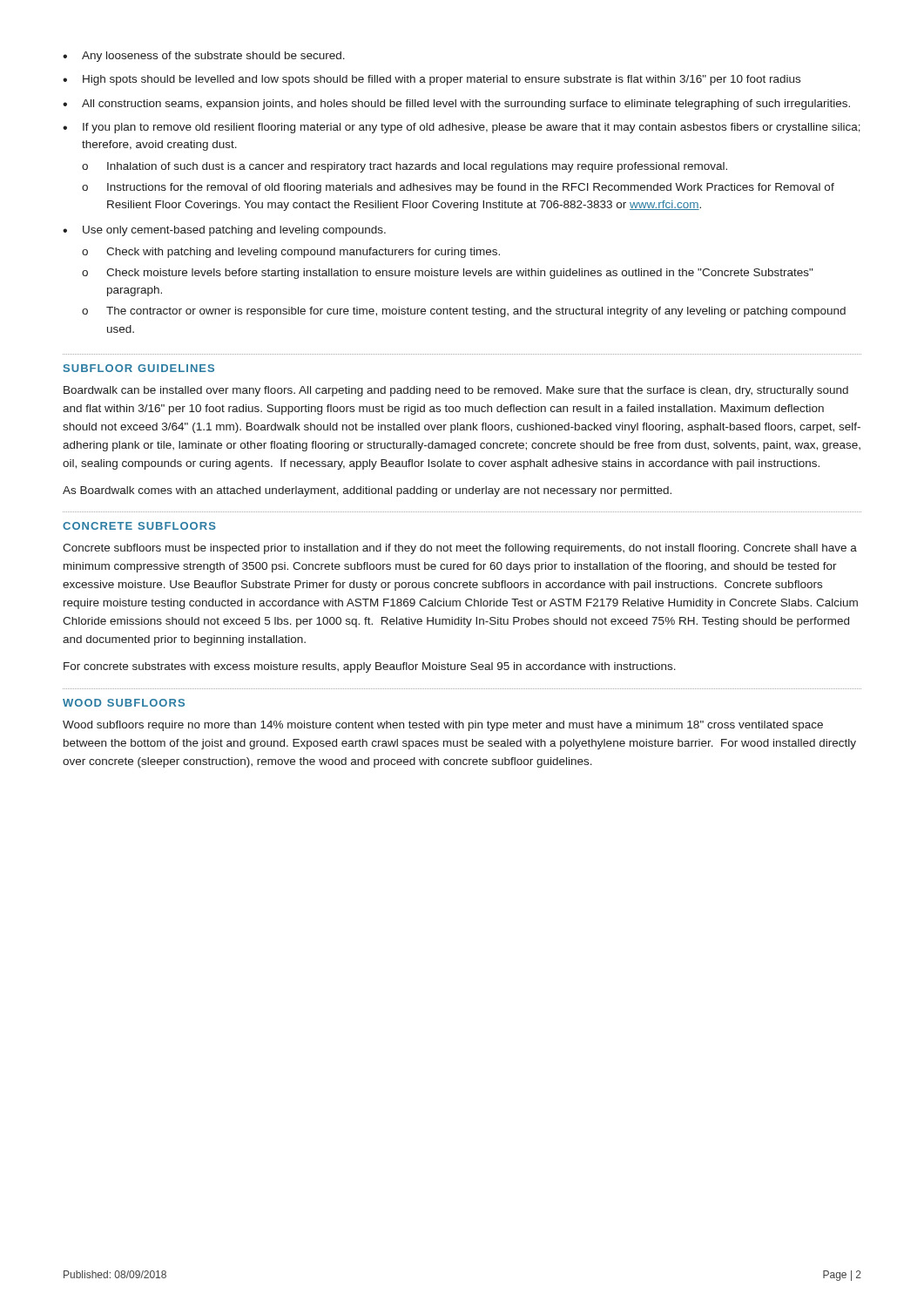Point to the region starting "Concrete subfloors must be inspected prior to"

point(461,594)
